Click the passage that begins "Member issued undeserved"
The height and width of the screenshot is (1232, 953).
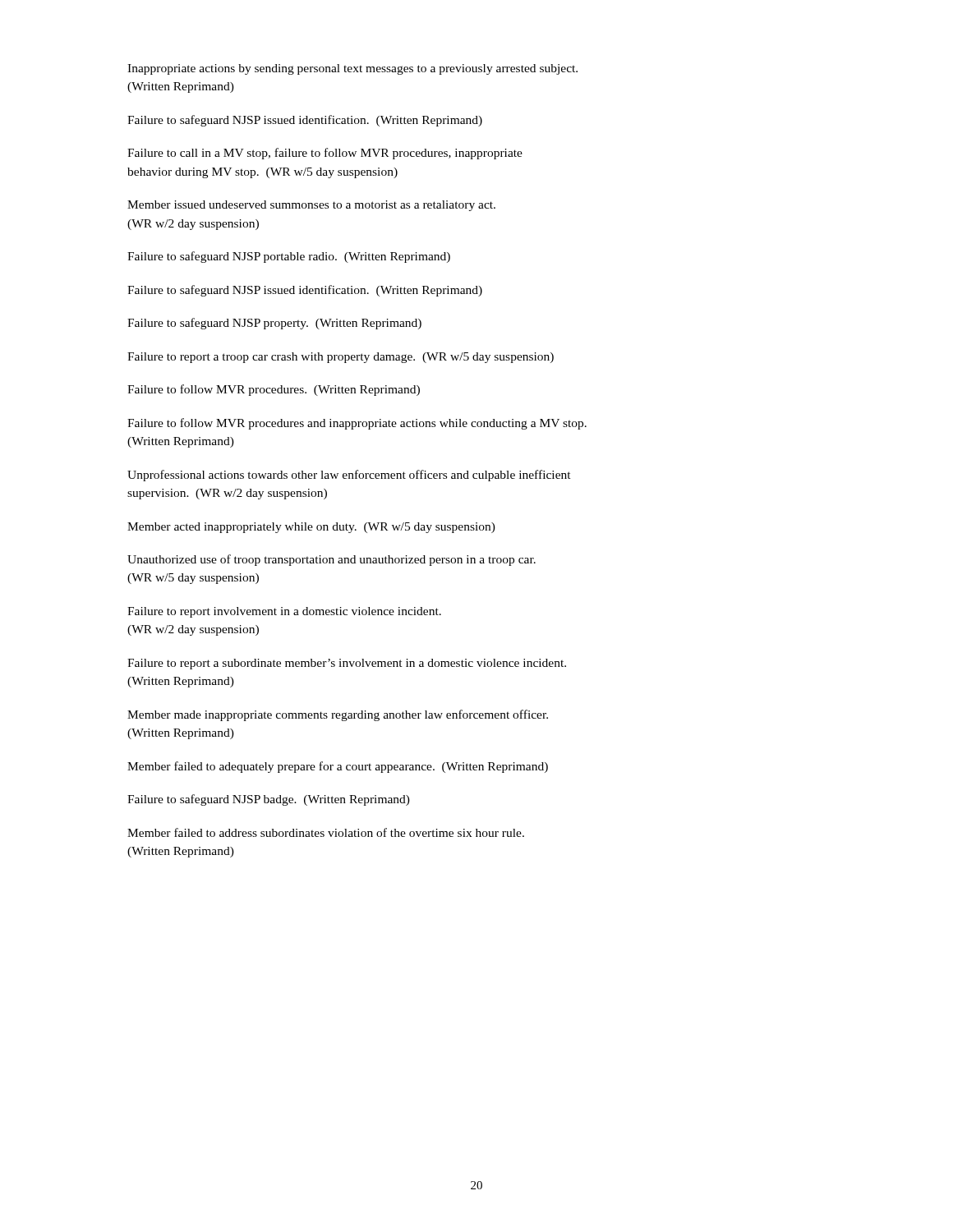coord(312,214)
